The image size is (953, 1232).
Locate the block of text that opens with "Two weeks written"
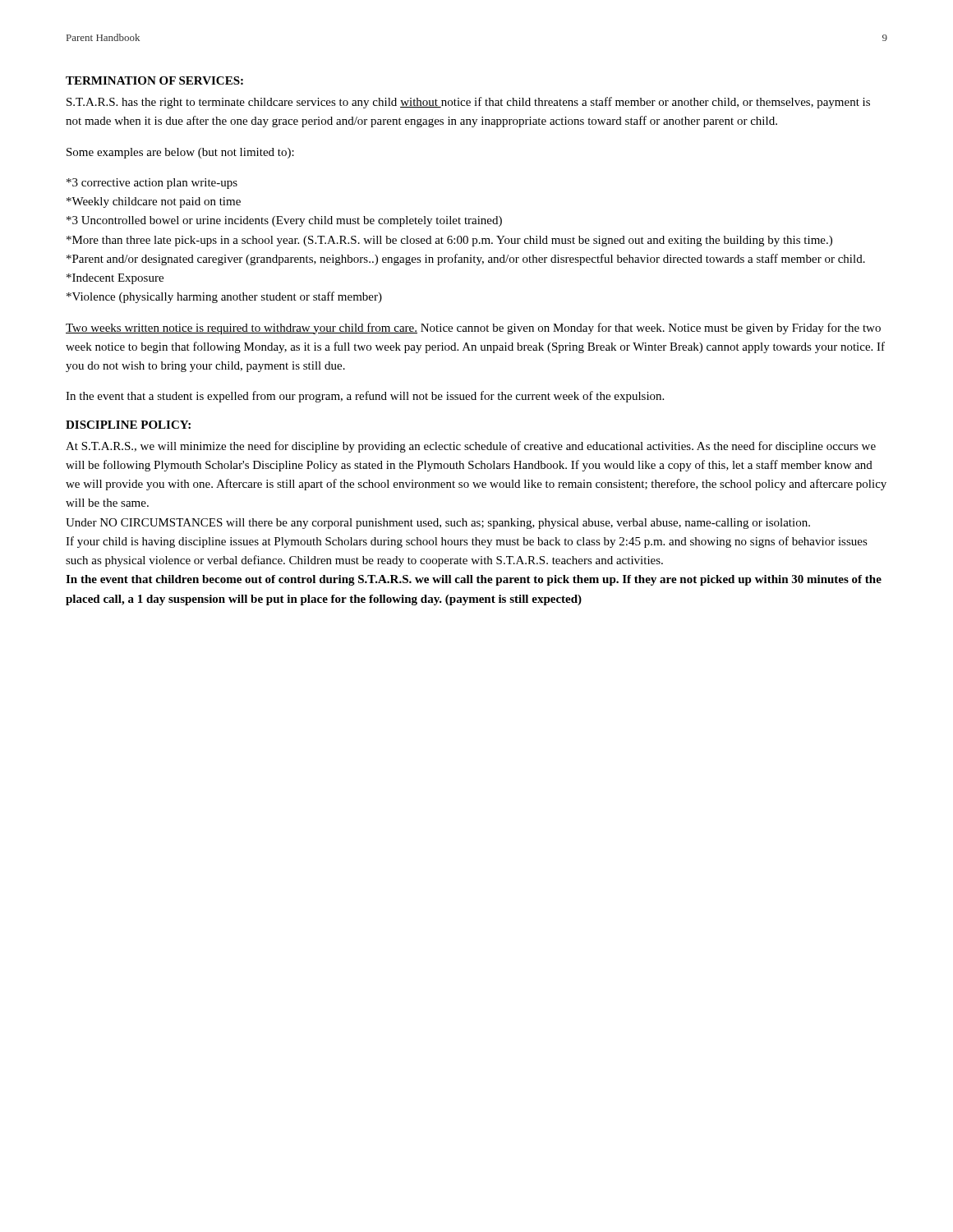click(475, 346)
